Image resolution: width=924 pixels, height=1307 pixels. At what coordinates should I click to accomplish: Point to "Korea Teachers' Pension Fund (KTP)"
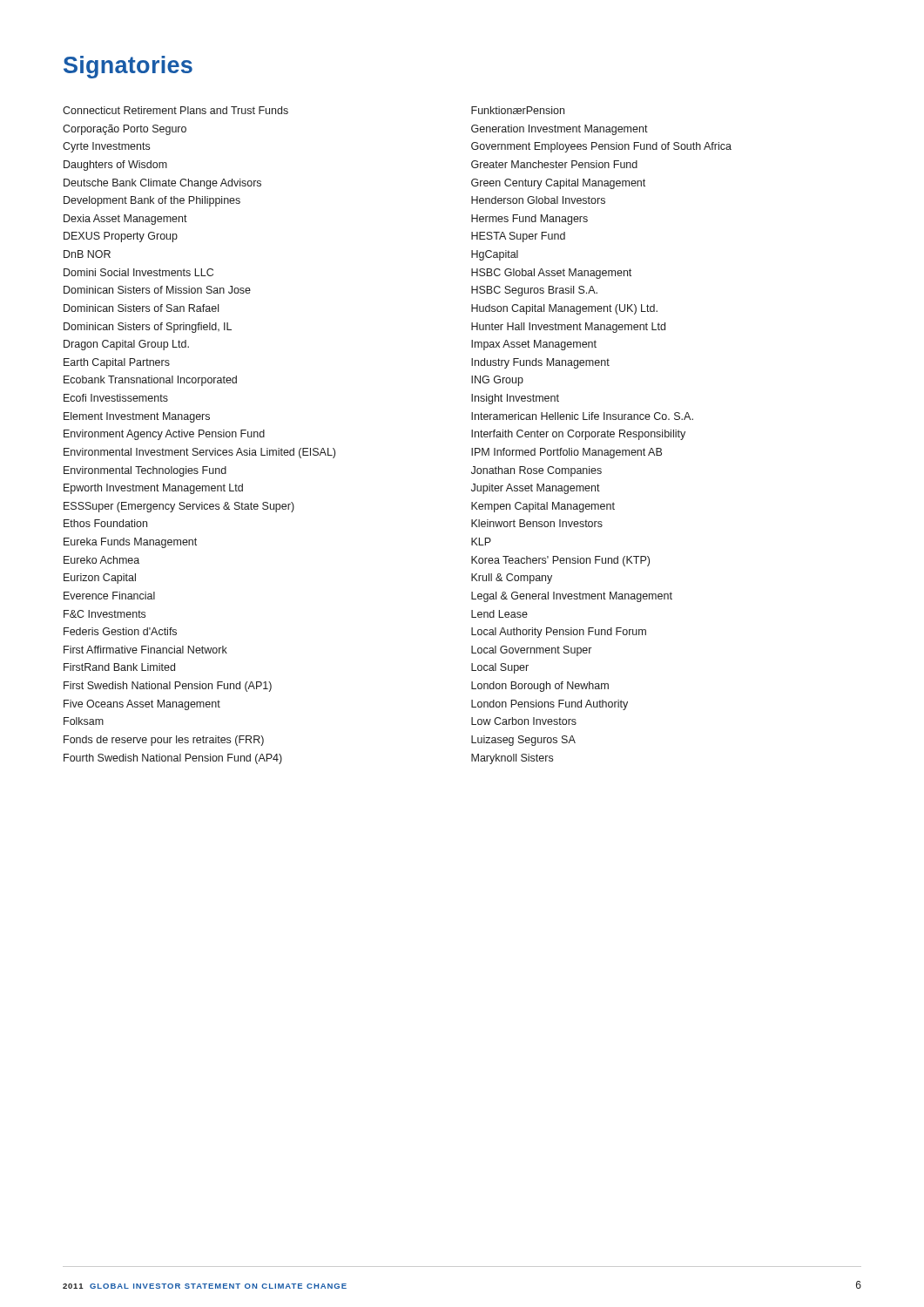[x=561, y=560]
